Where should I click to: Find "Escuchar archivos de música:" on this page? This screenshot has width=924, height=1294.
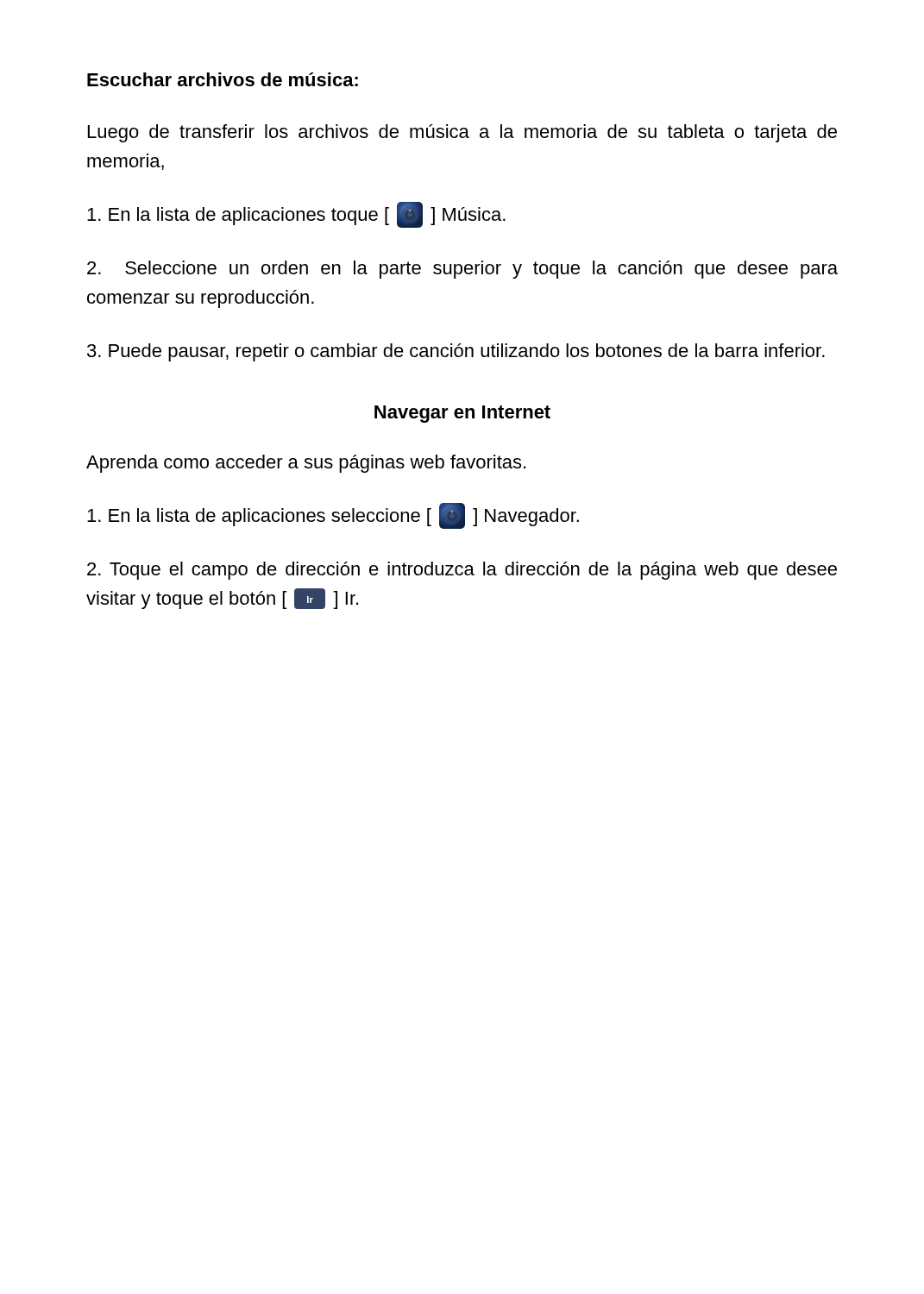[223, 80]
